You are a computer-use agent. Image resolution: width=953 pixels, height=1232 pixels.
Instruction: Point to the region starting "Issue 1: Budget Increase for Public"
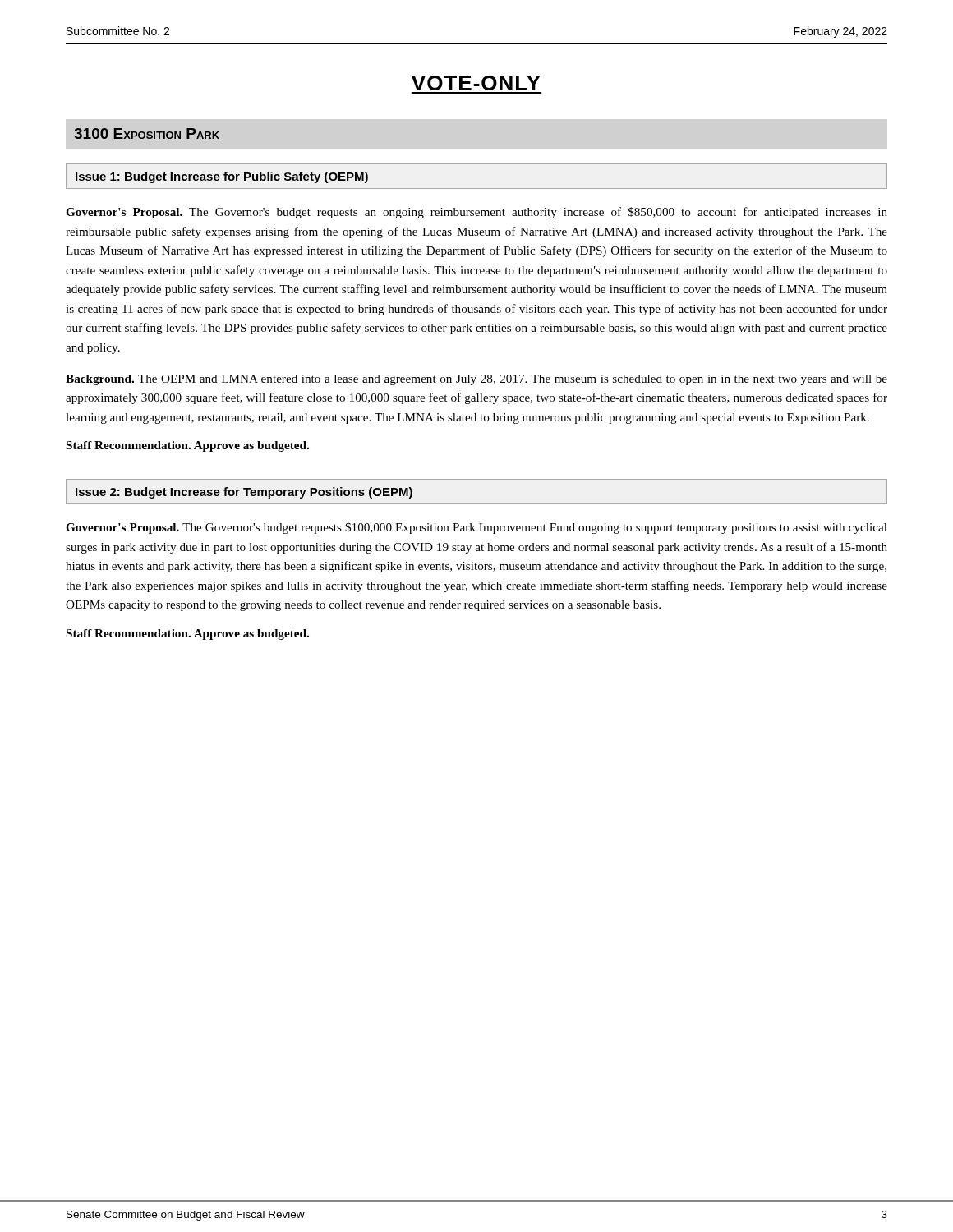click(x=222, y=177)
